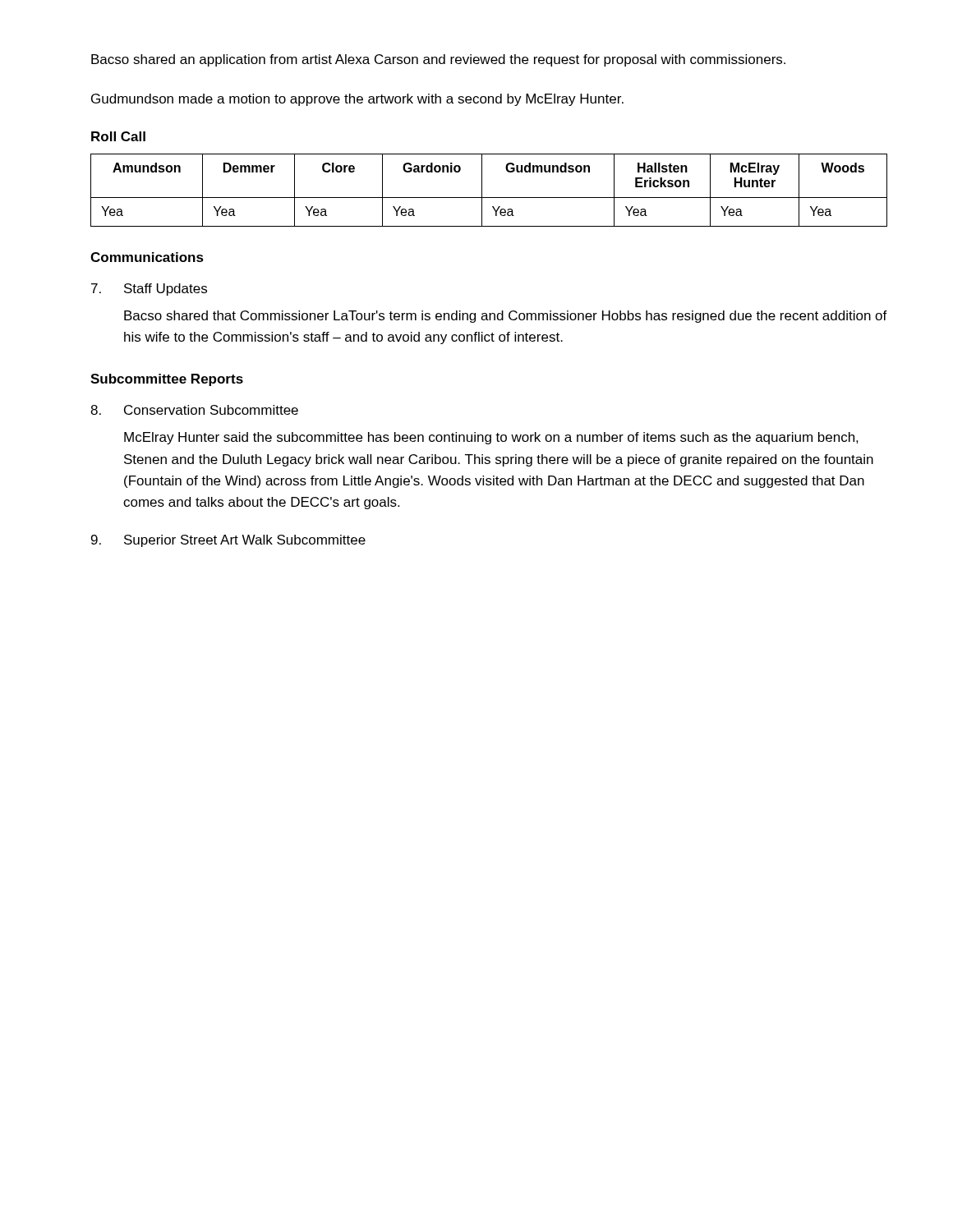This screenshot has height=1232, width=953.
Task: Find the list item with the text "8. Conservation Subcommittee"
Action: (x=194, y=410)
